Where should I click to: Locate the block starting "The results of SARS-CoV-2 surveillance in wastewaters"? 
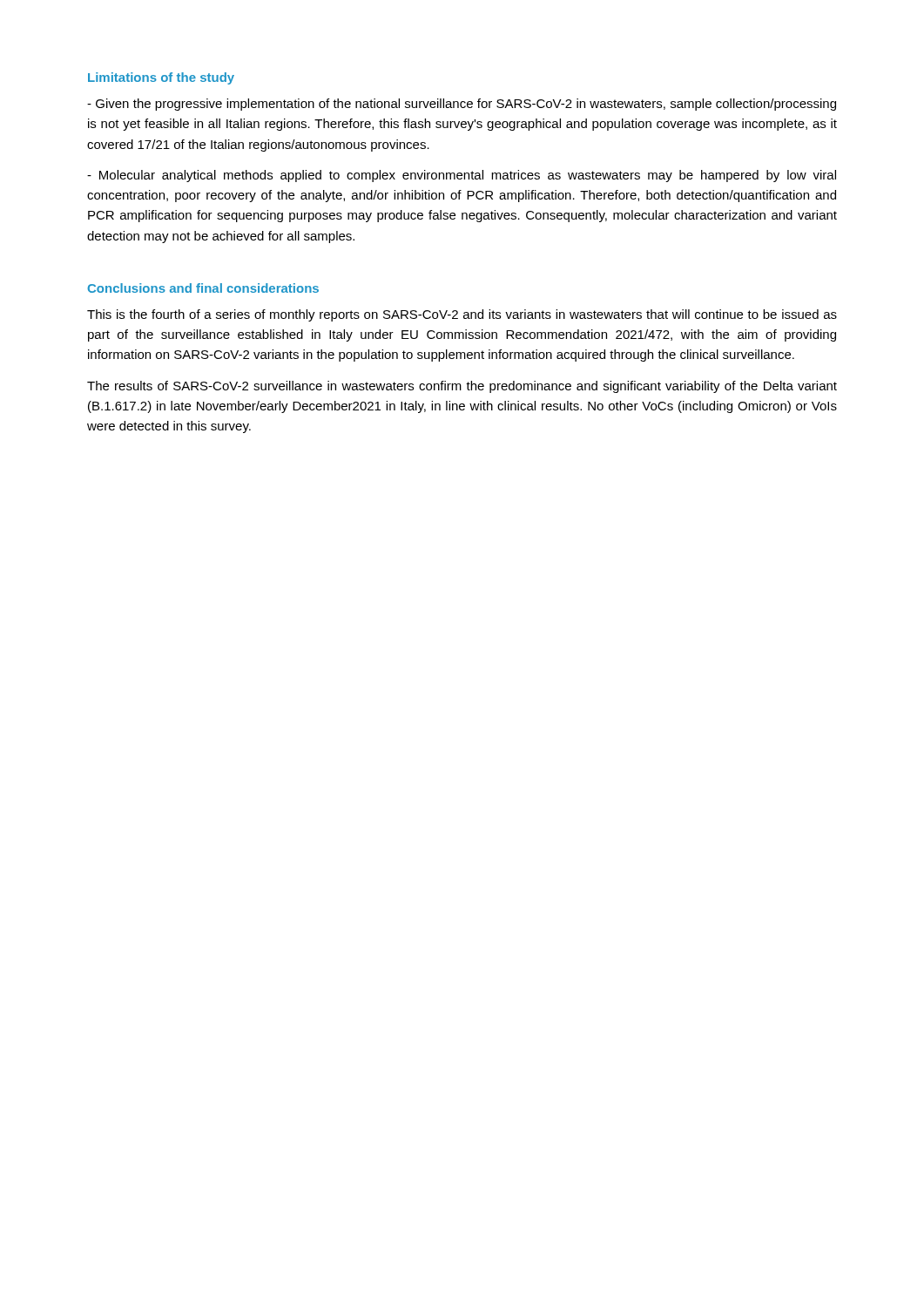coord(462,405)
